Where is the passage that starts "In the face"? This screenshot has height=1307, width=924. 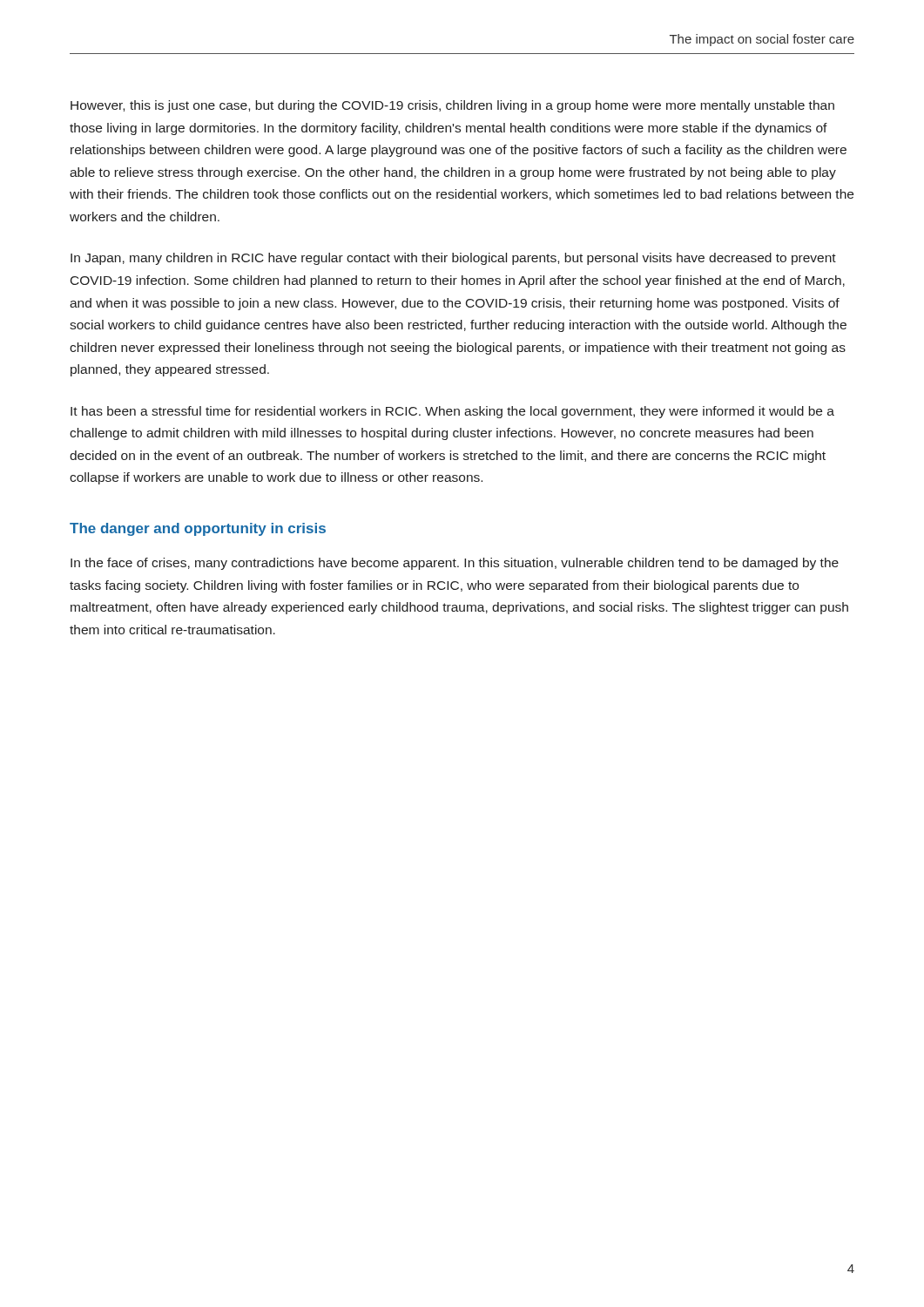pos(459,596)
